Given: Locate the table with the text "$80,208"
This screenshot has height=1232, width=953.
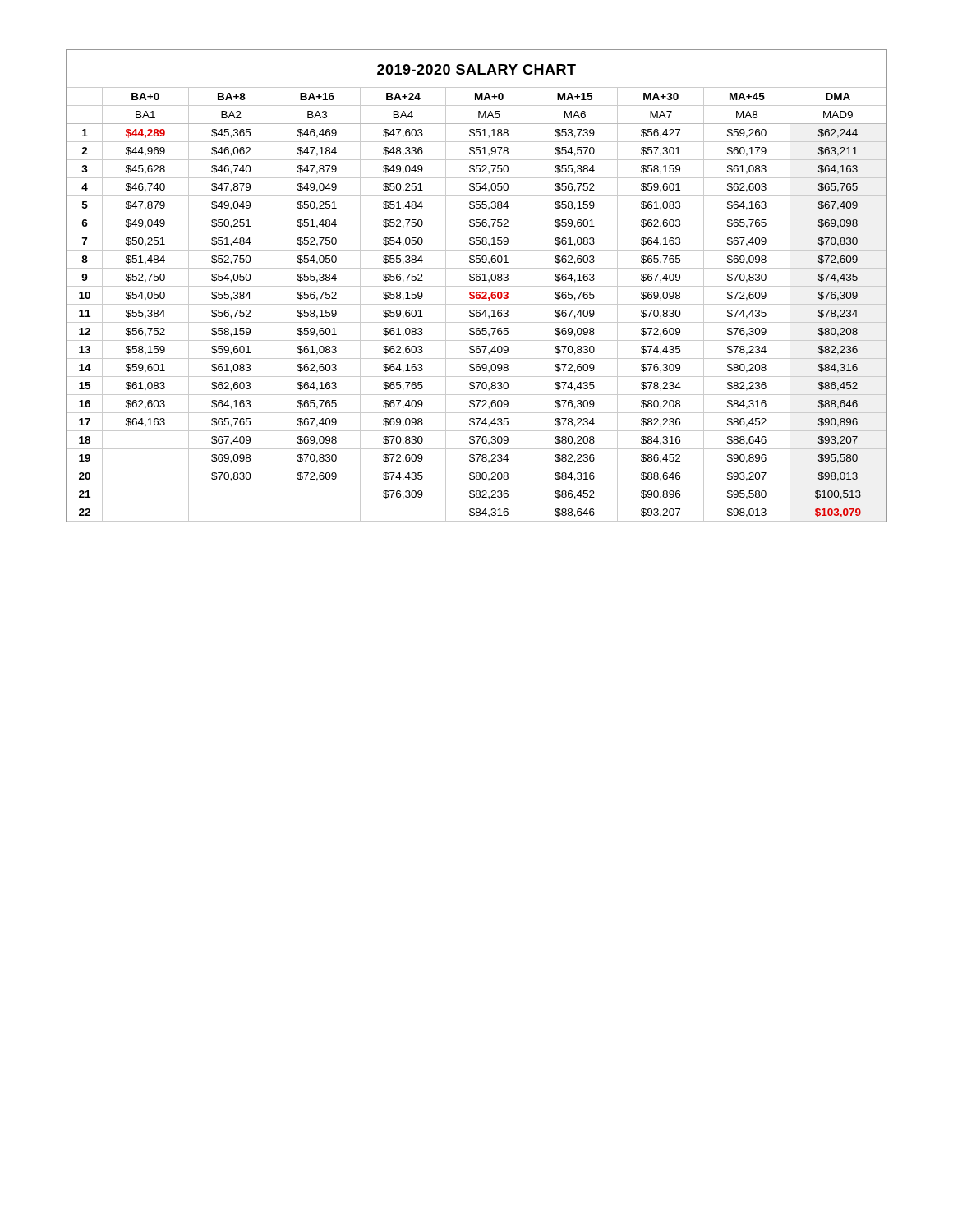Looking at the screenshot, I should [476, 304].
